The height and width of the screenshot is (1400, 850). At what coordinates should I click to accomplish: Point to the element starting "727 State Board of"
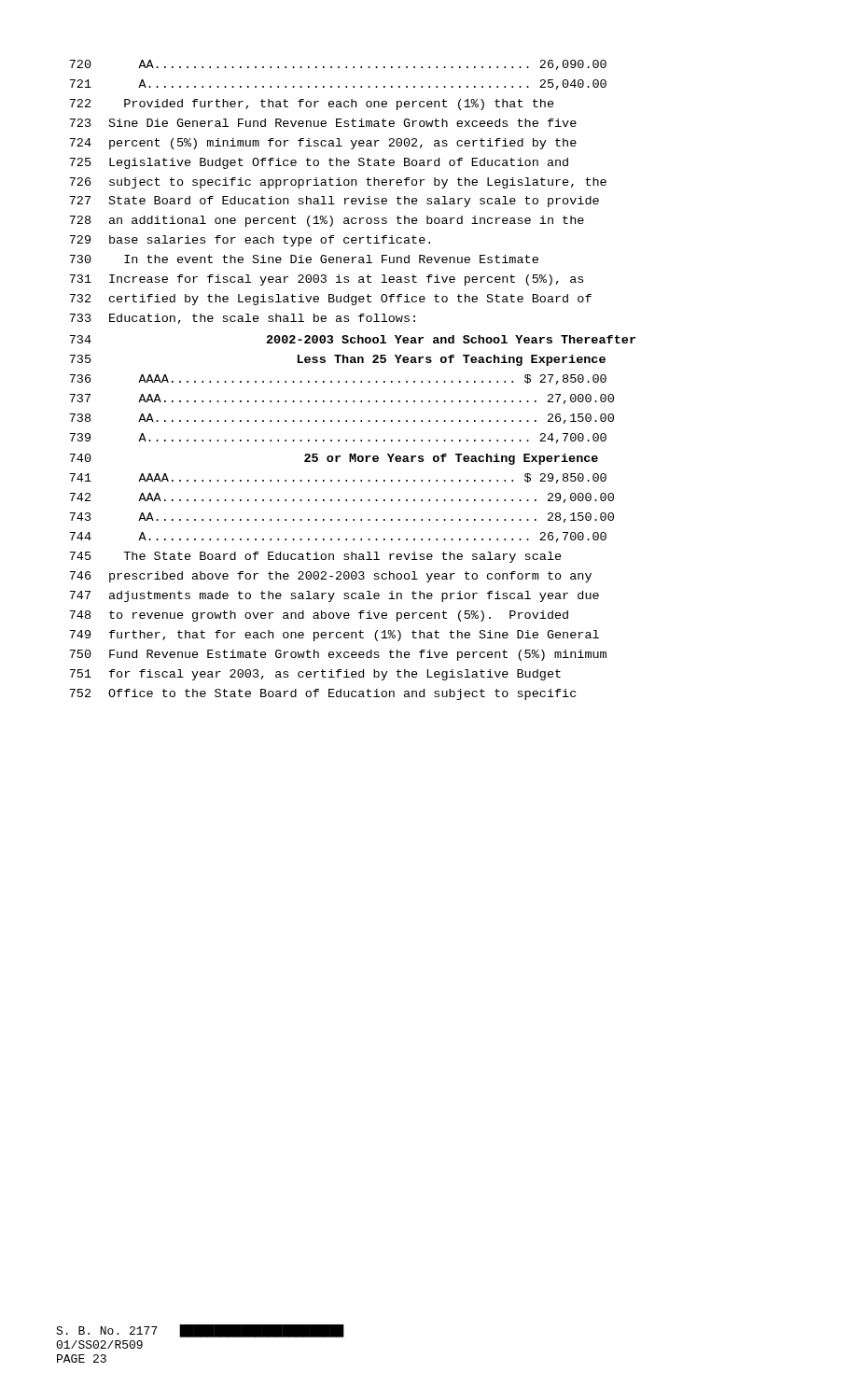point(425,202)
